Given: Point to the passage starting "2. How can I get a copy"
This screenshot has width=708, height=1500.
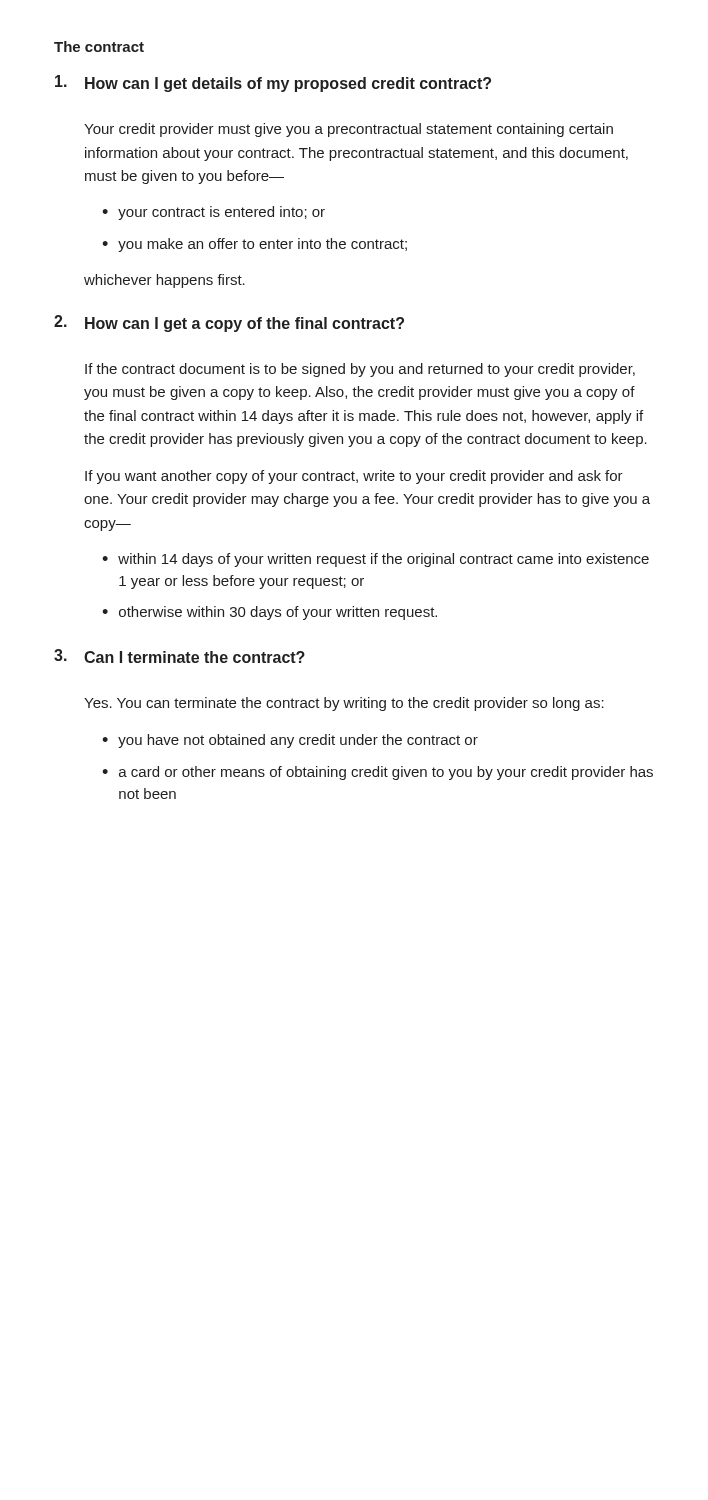Looking at the screenshot, I should 229,324.
